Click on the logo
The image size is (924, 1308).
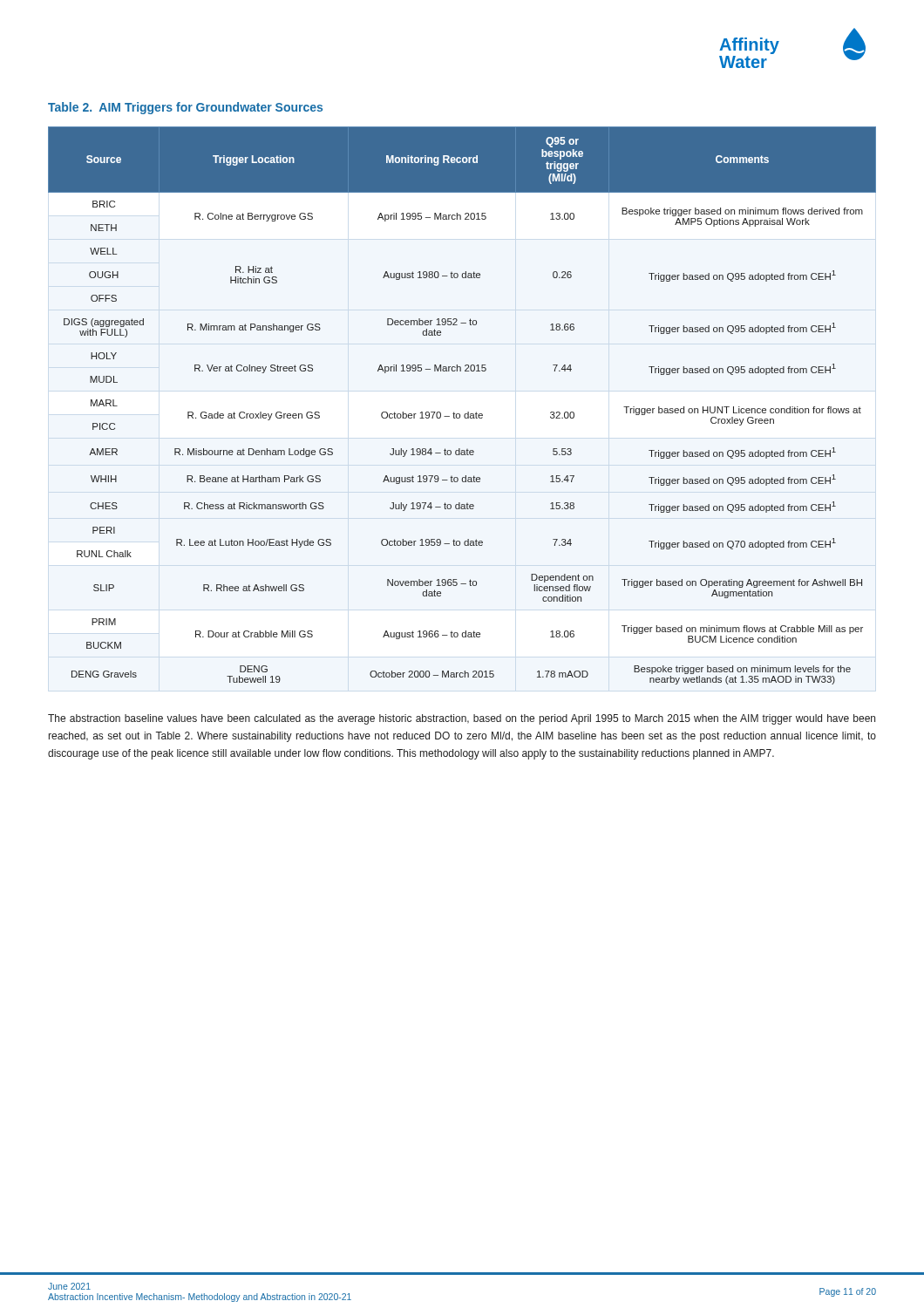pos(800,49)
